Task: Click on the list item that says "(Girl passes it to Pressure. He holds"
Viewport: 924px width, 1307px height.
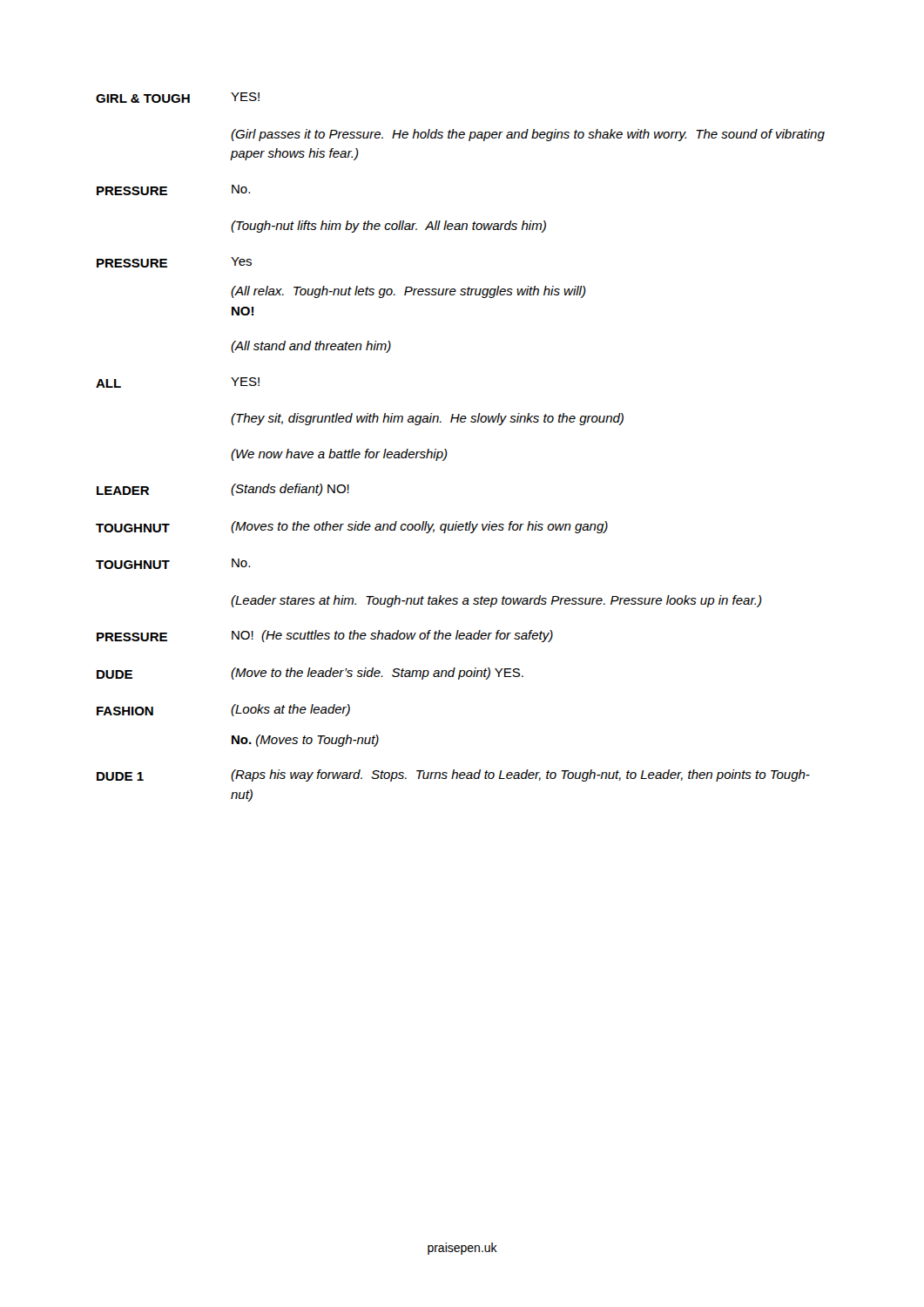Action: 462,144
